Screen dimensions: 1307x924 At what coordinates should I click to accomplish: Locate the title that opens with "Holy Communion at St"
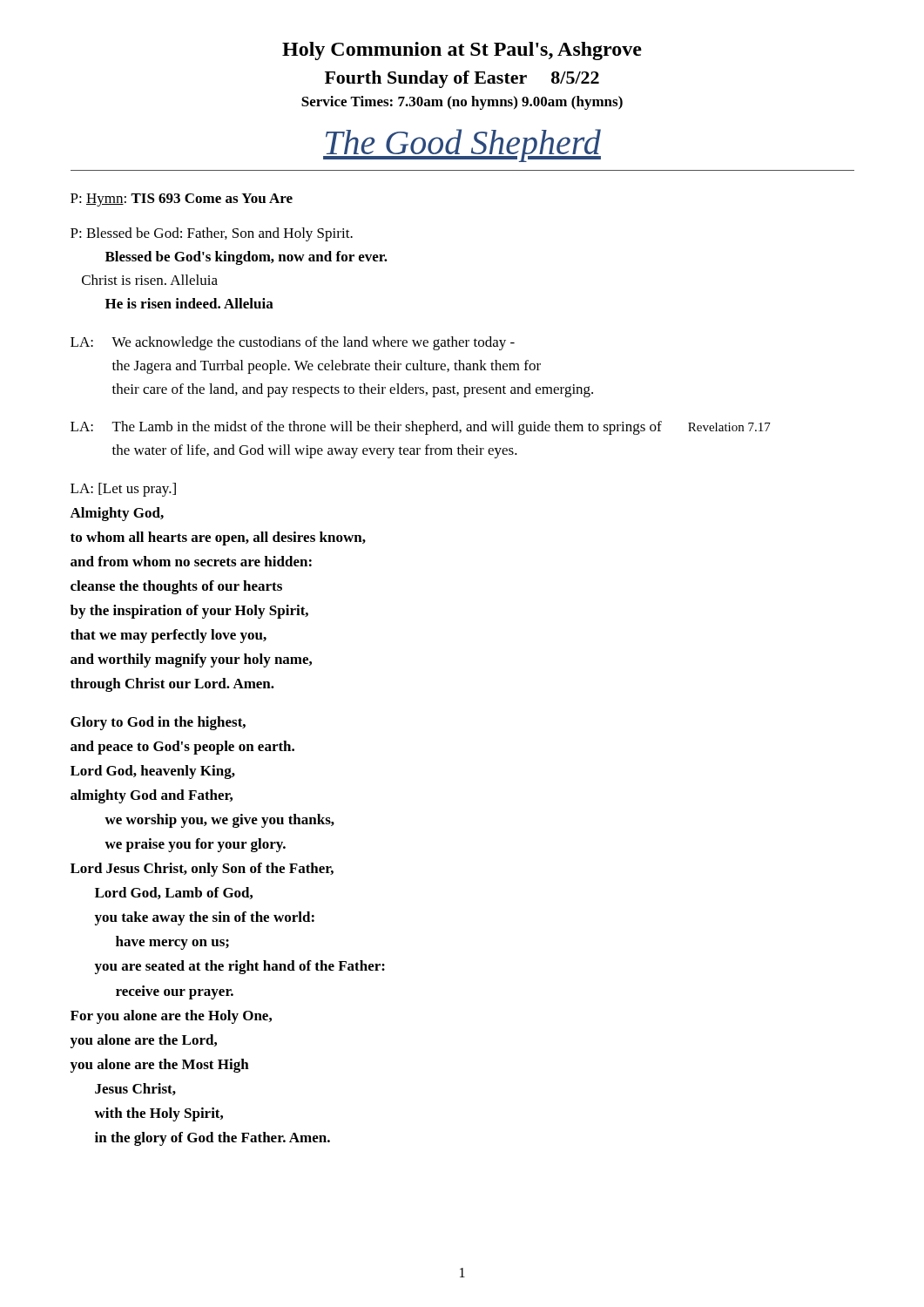[x=462, y=103]
